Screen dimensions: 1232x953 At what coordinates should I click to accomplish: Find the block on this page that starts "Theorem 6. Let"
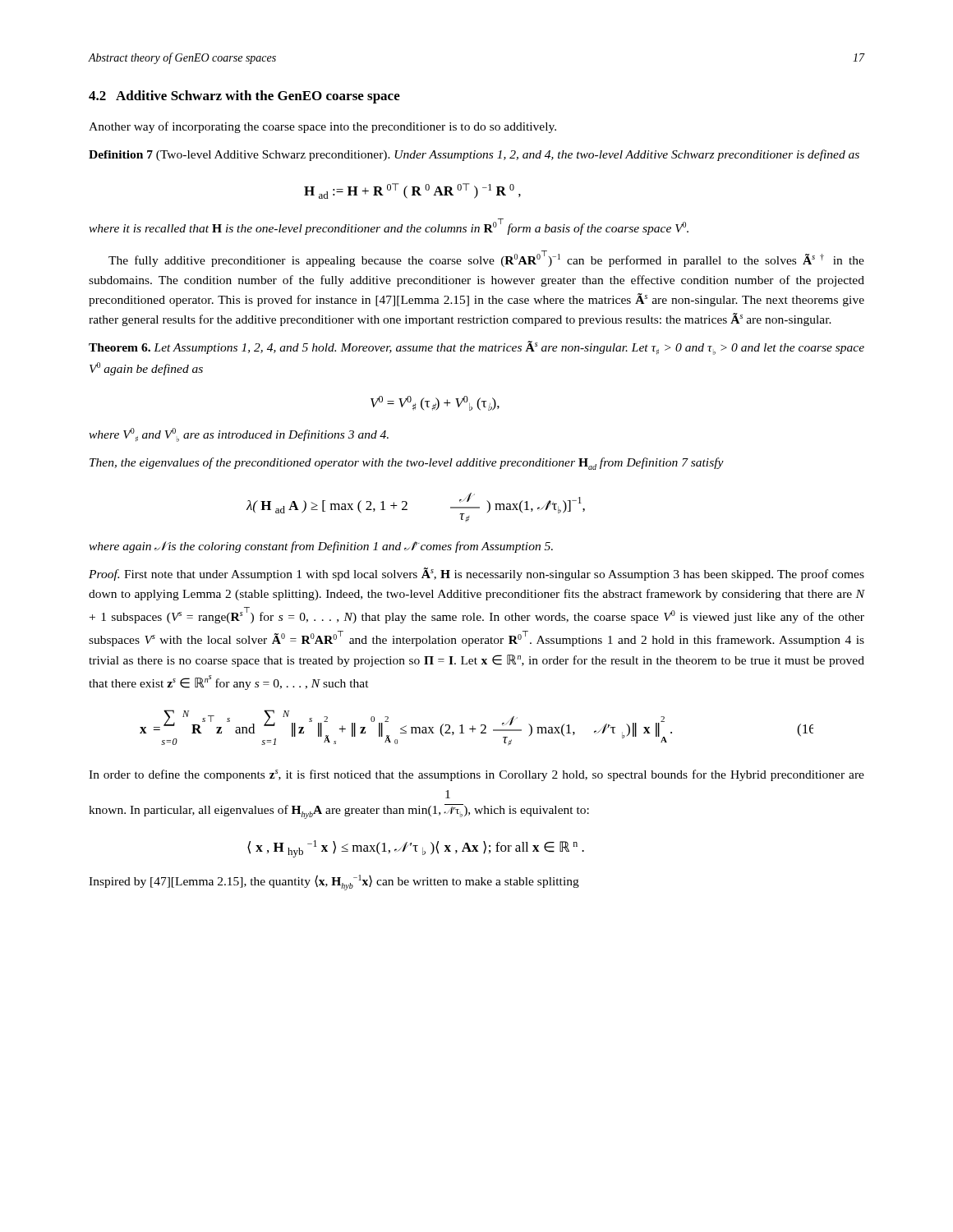point(476,358)
